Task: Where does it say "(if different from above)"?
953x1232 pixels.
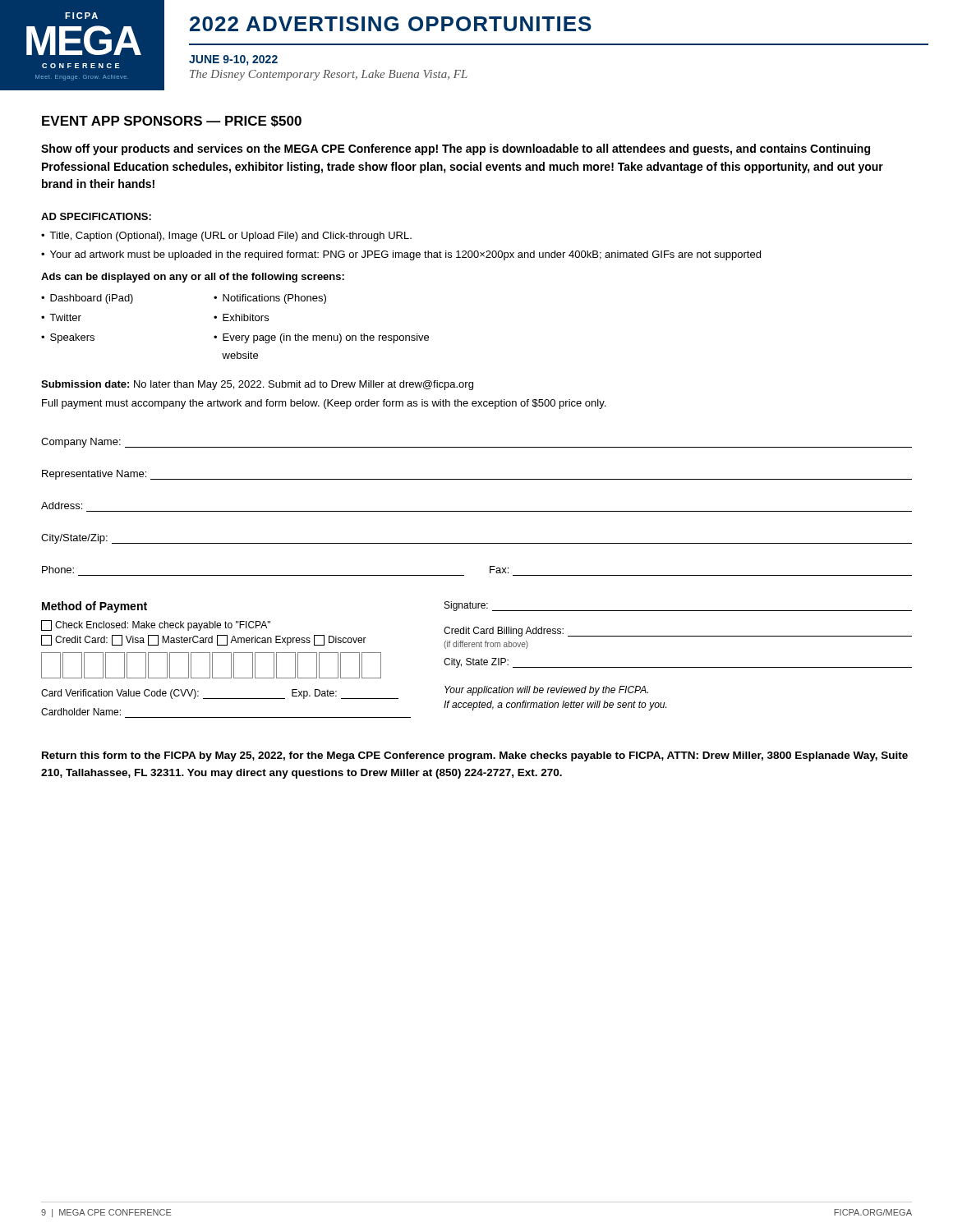Action: 486,645
